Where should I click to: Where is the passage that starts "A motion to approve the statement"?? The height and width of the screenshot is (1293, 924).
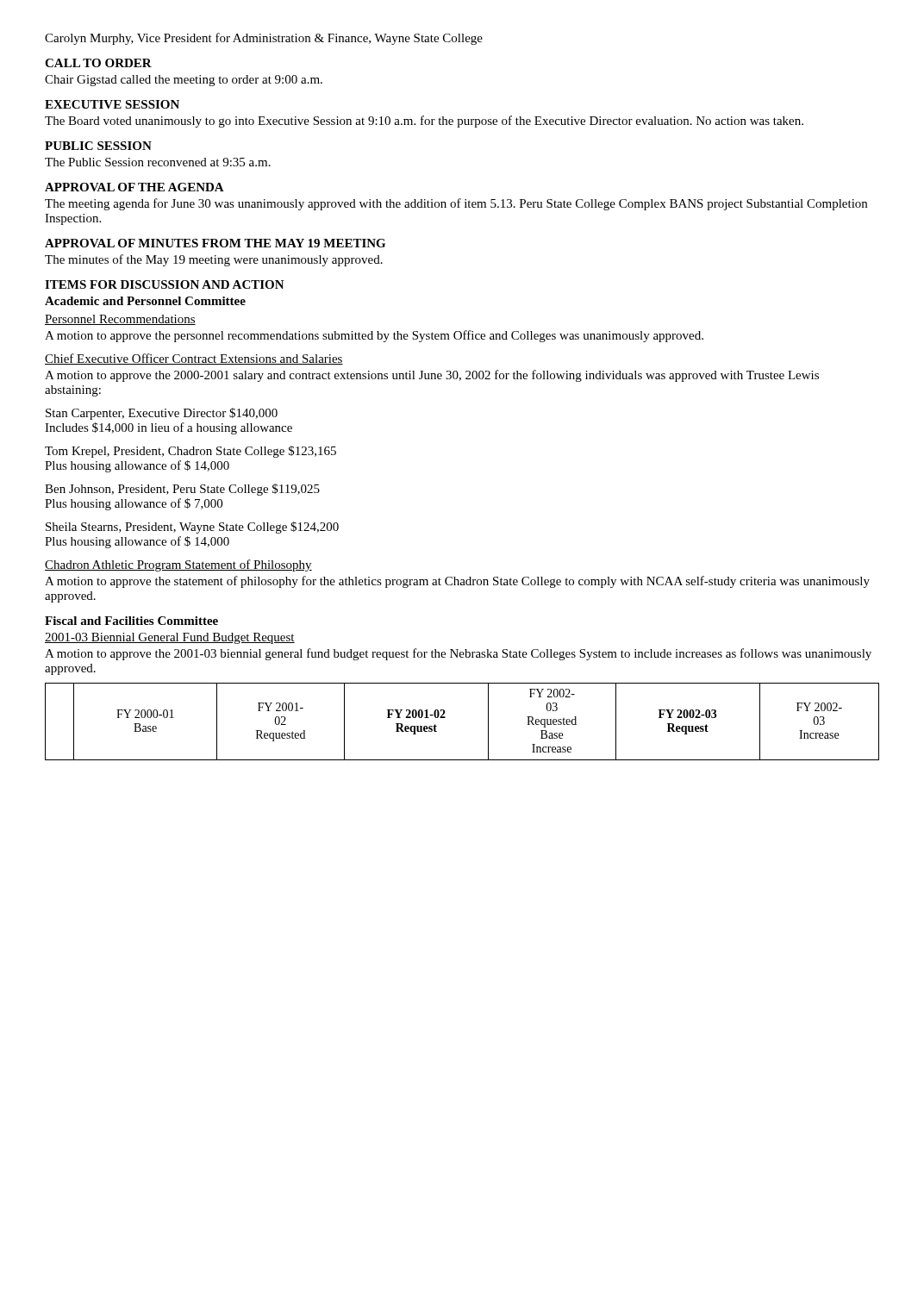[457, 588]
